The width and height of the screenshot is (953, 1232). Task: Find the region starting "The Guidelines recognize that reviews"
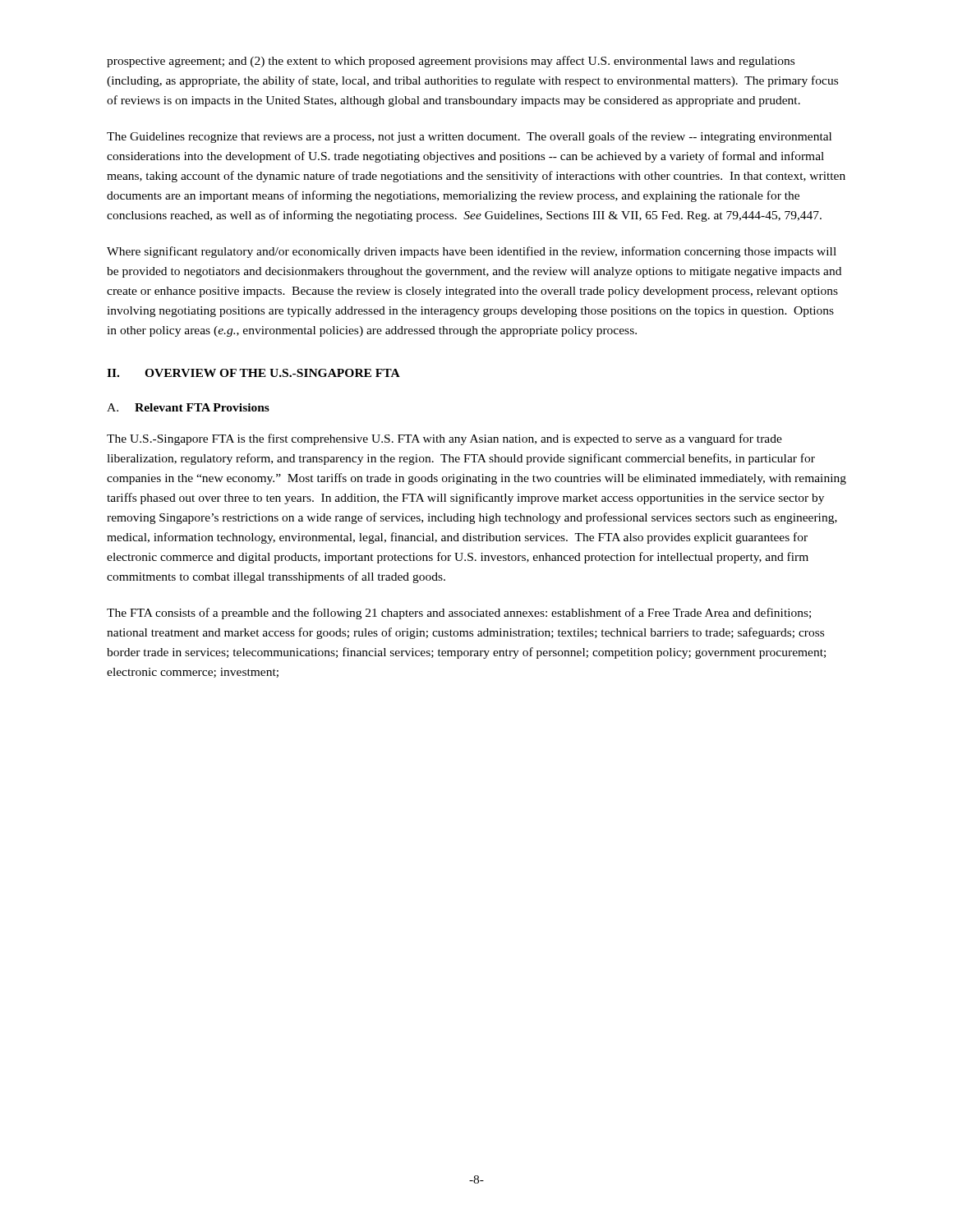[476, 175]
